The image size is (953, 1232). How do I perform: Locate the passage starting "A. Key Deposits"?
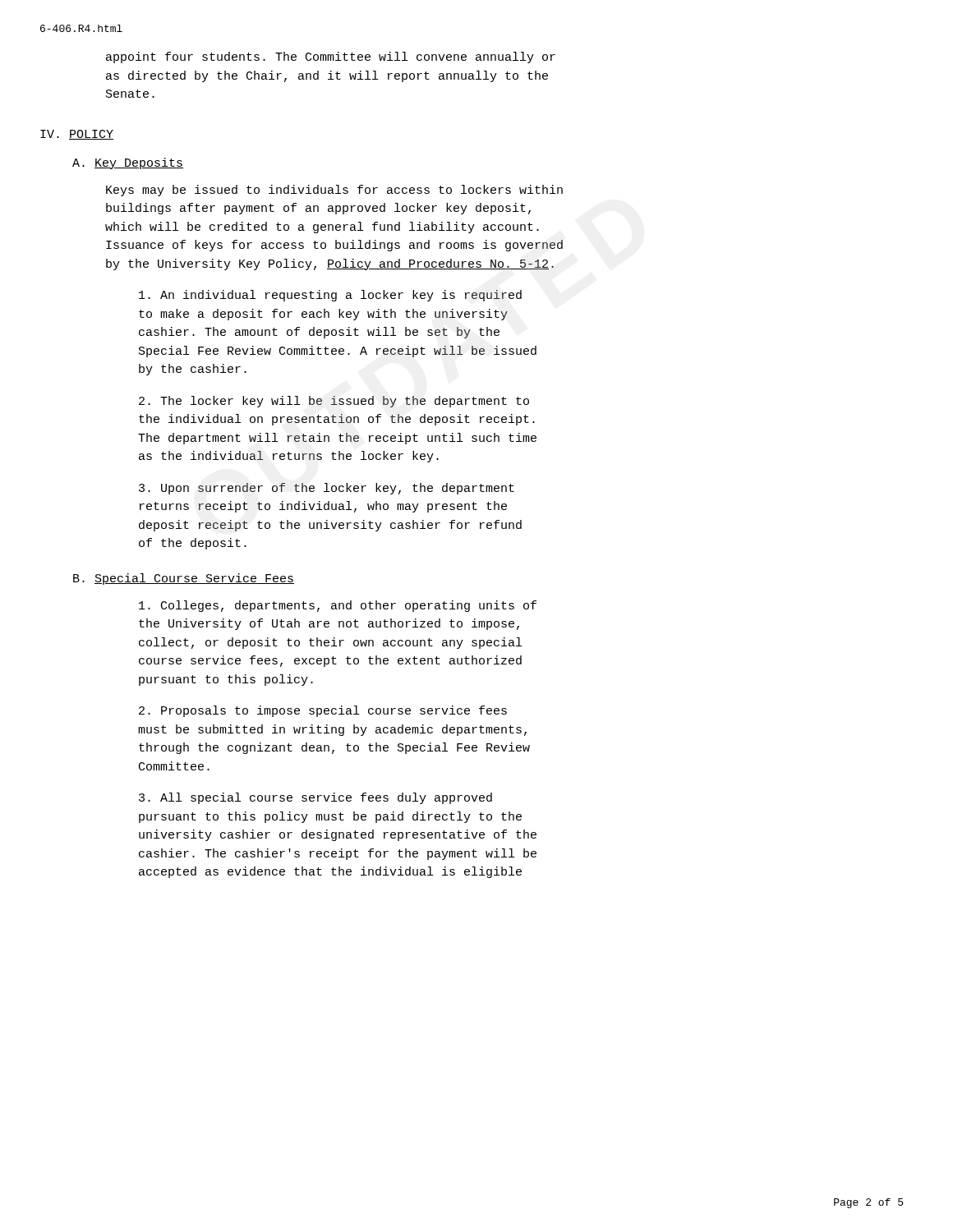(128, 163)
